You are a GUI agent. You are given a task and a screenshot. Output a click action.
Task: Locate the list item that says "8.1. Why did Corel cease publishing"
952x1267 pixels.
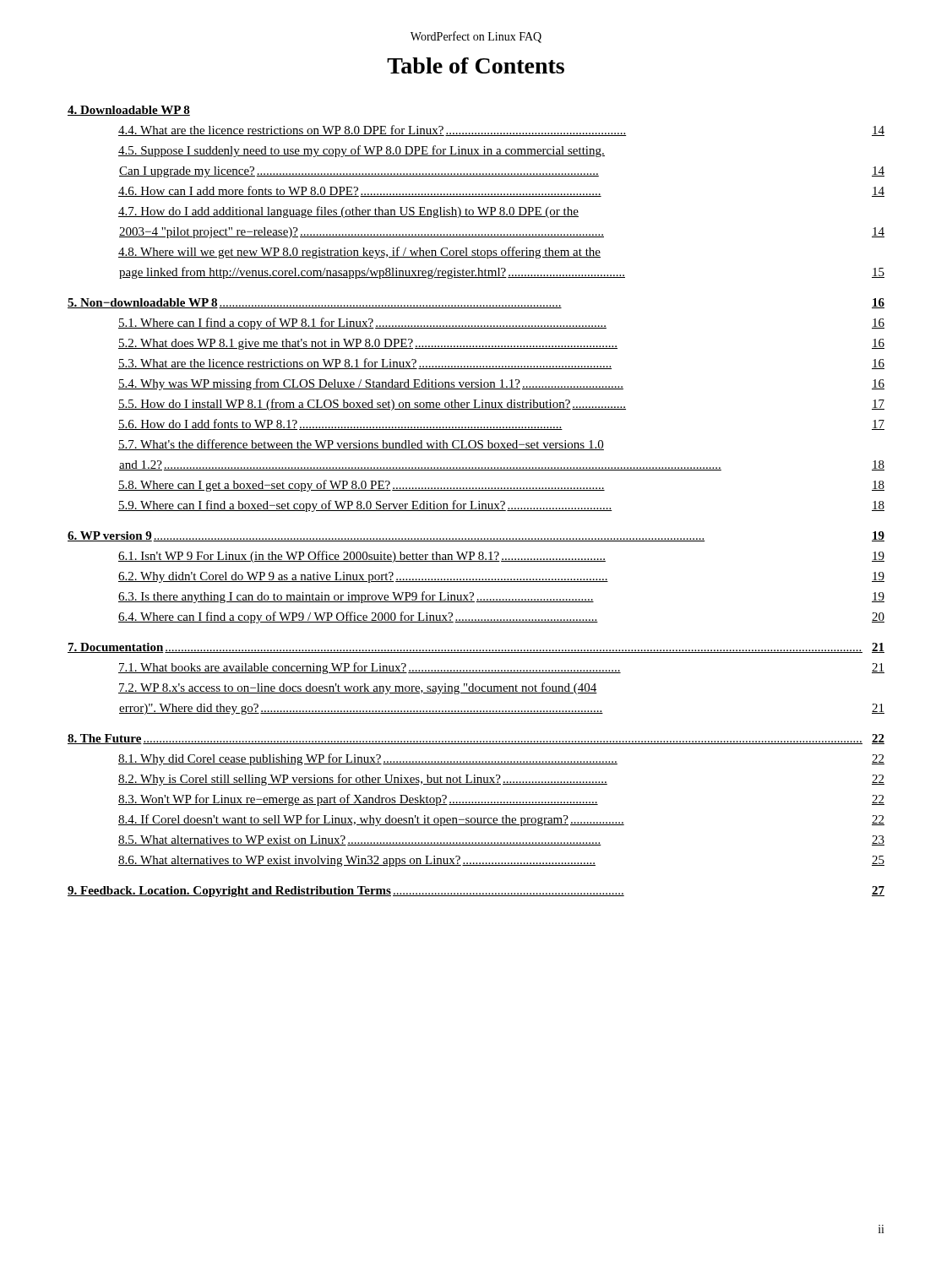(x=501, y=759)
